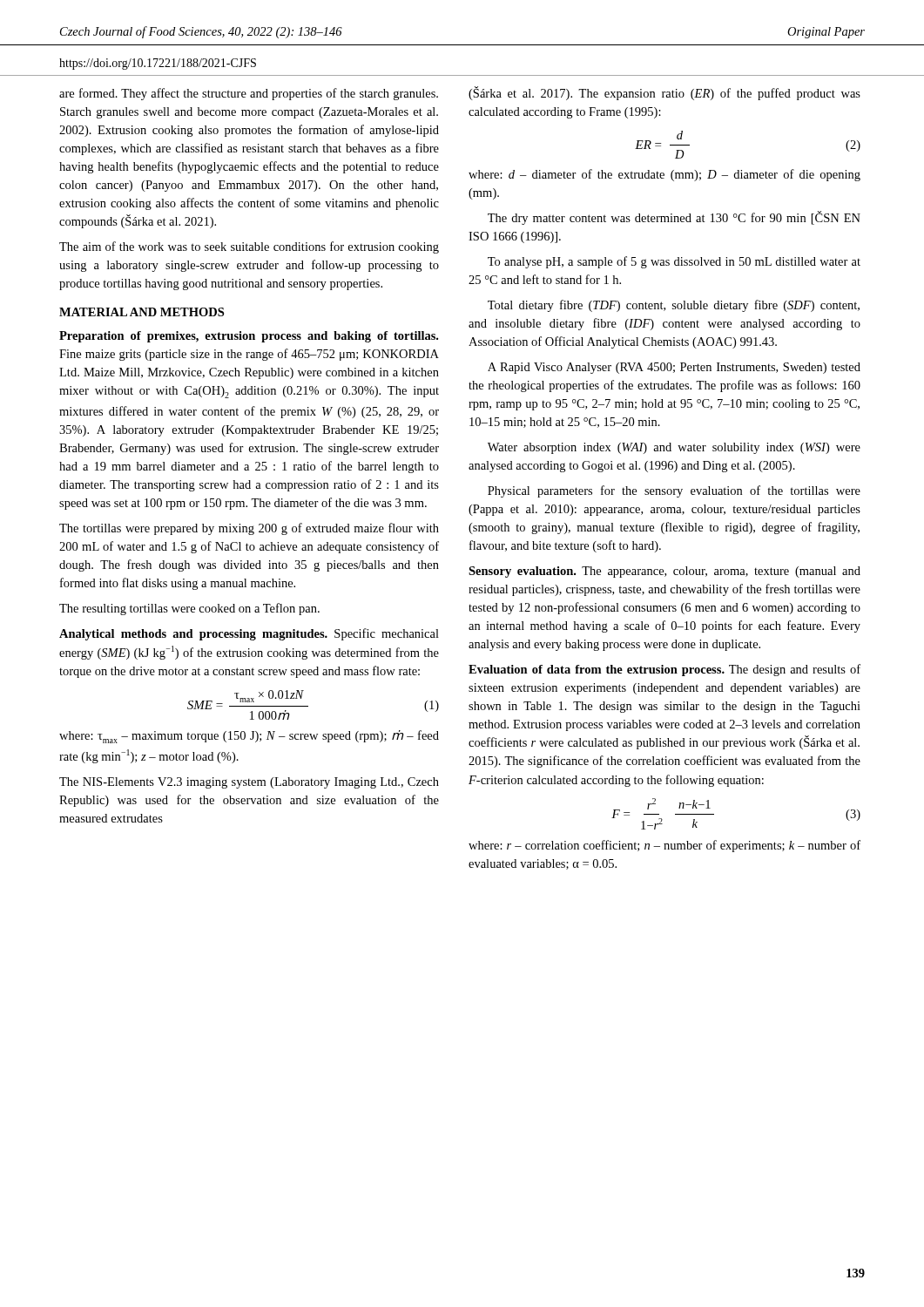Find the text starting "are formed. They affect"
Viewport: 924px width, 1307px height.
249,158
